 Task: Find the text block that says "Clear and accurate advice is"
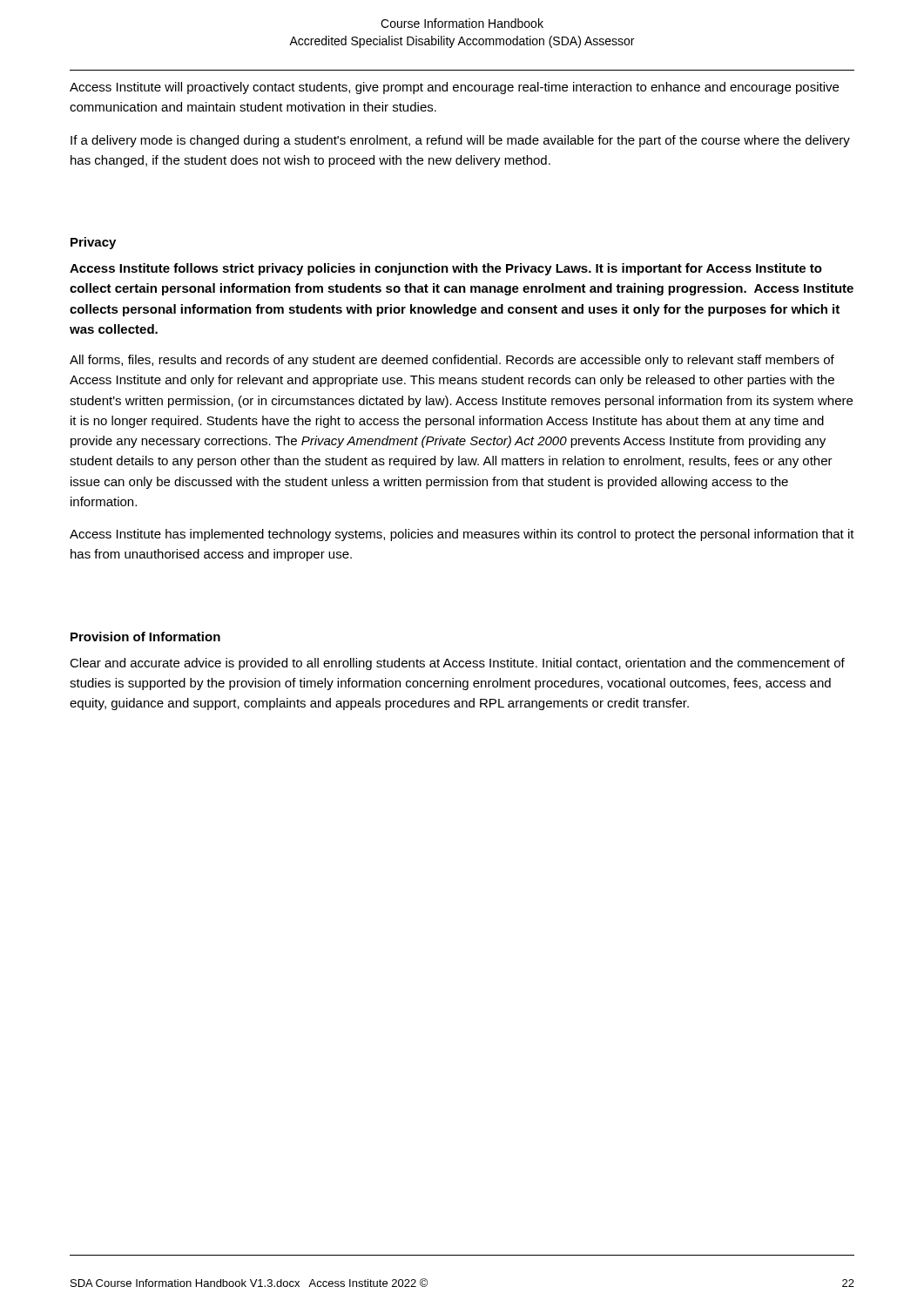coord(457,682)
